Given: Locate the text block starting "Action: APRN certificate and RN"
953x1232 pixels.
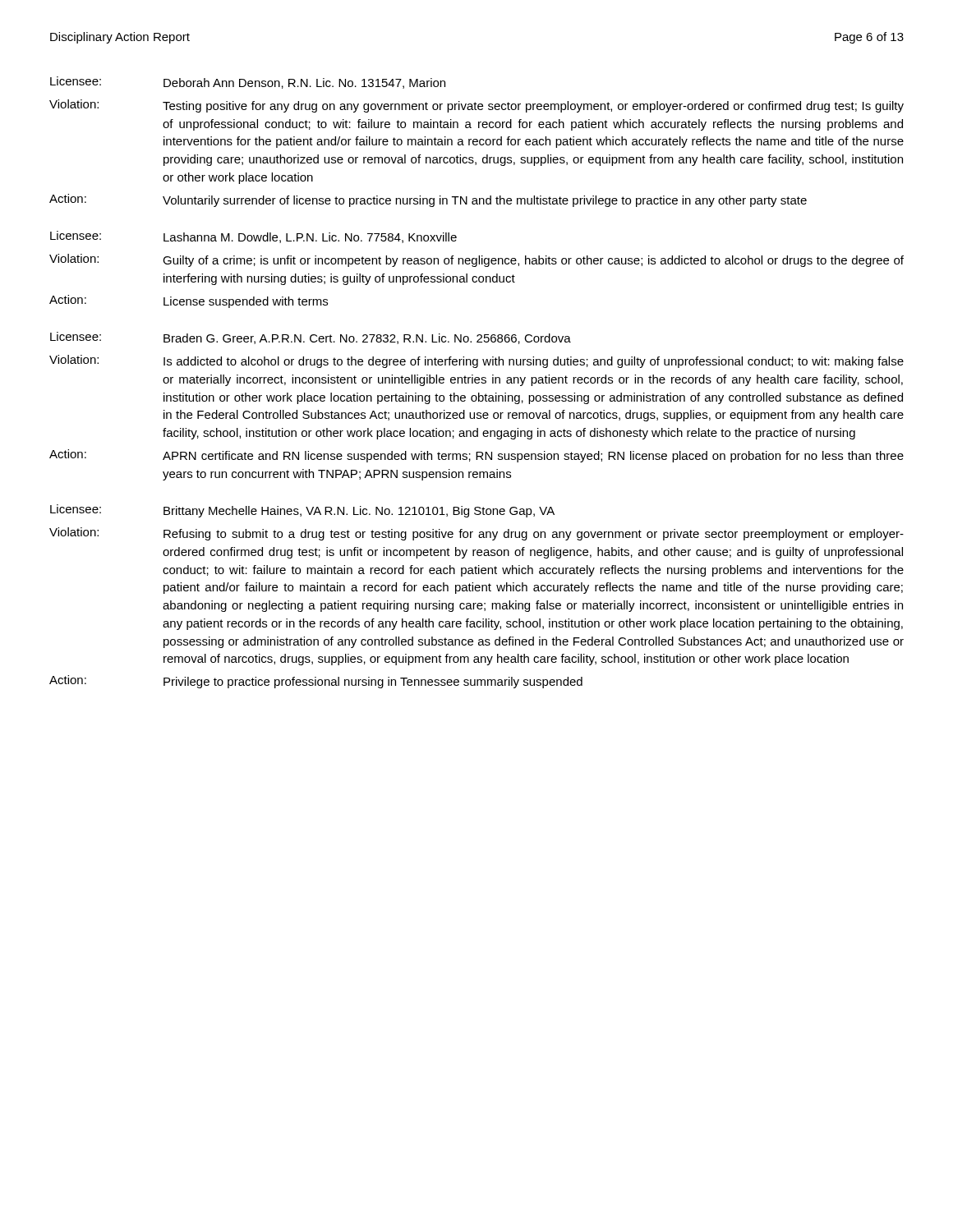Looking at the screenshot, I should (476, 464).
